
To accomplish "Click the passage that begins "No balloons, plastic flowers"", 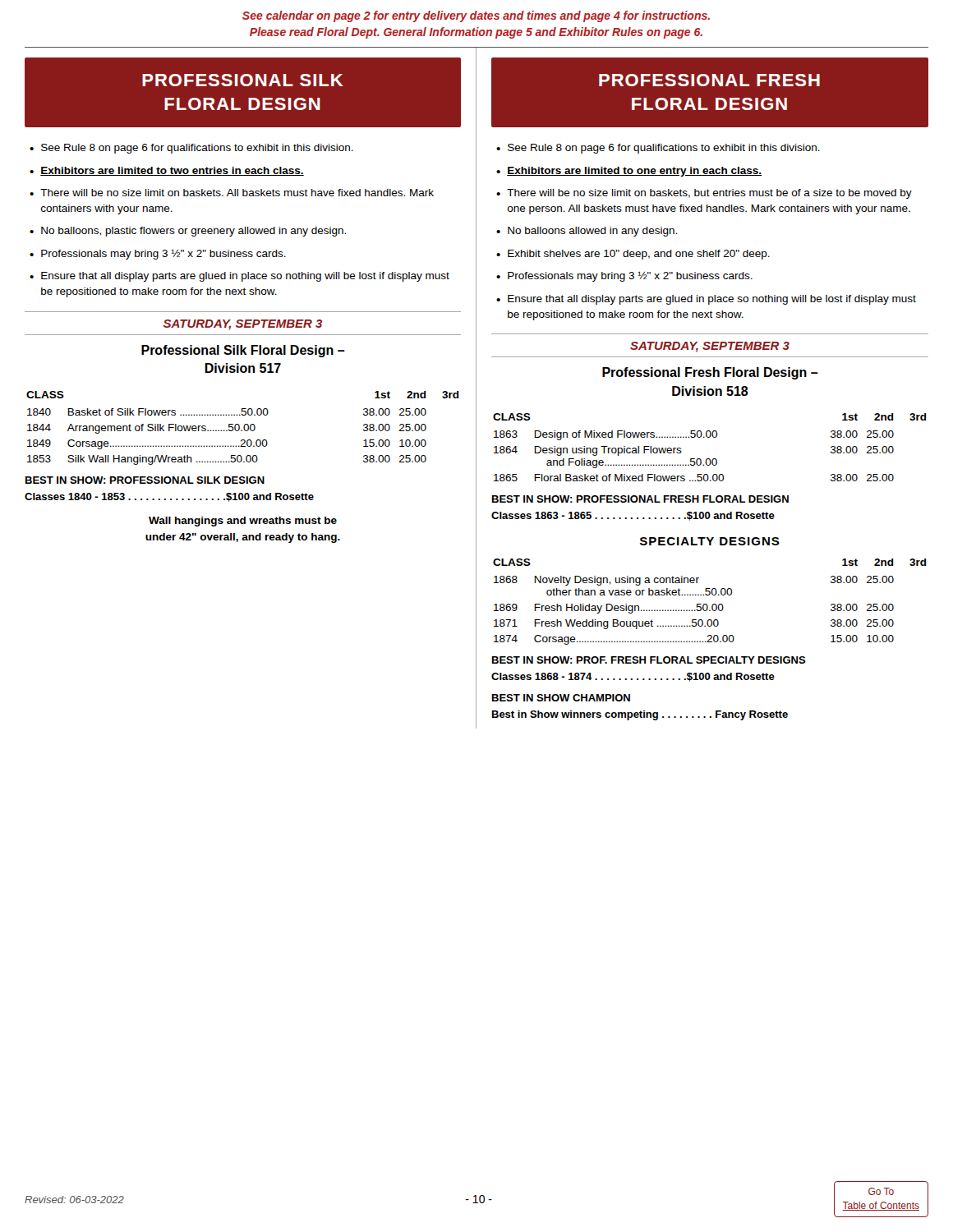I will [x=194, y=231].
